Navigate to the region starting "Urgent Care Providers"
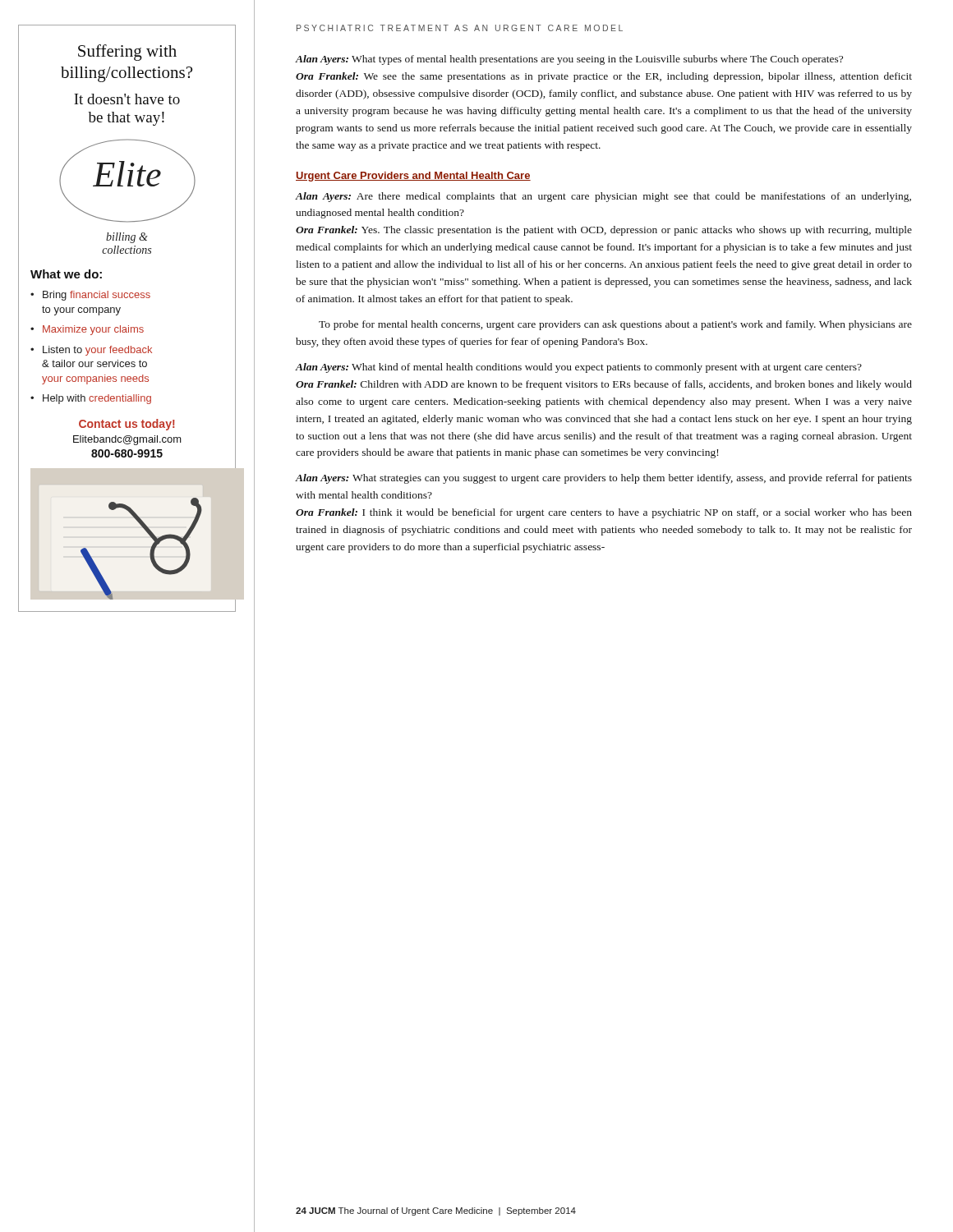This screenshot has height=1232, width=953. pyautogui.click(x=413, y=175)
